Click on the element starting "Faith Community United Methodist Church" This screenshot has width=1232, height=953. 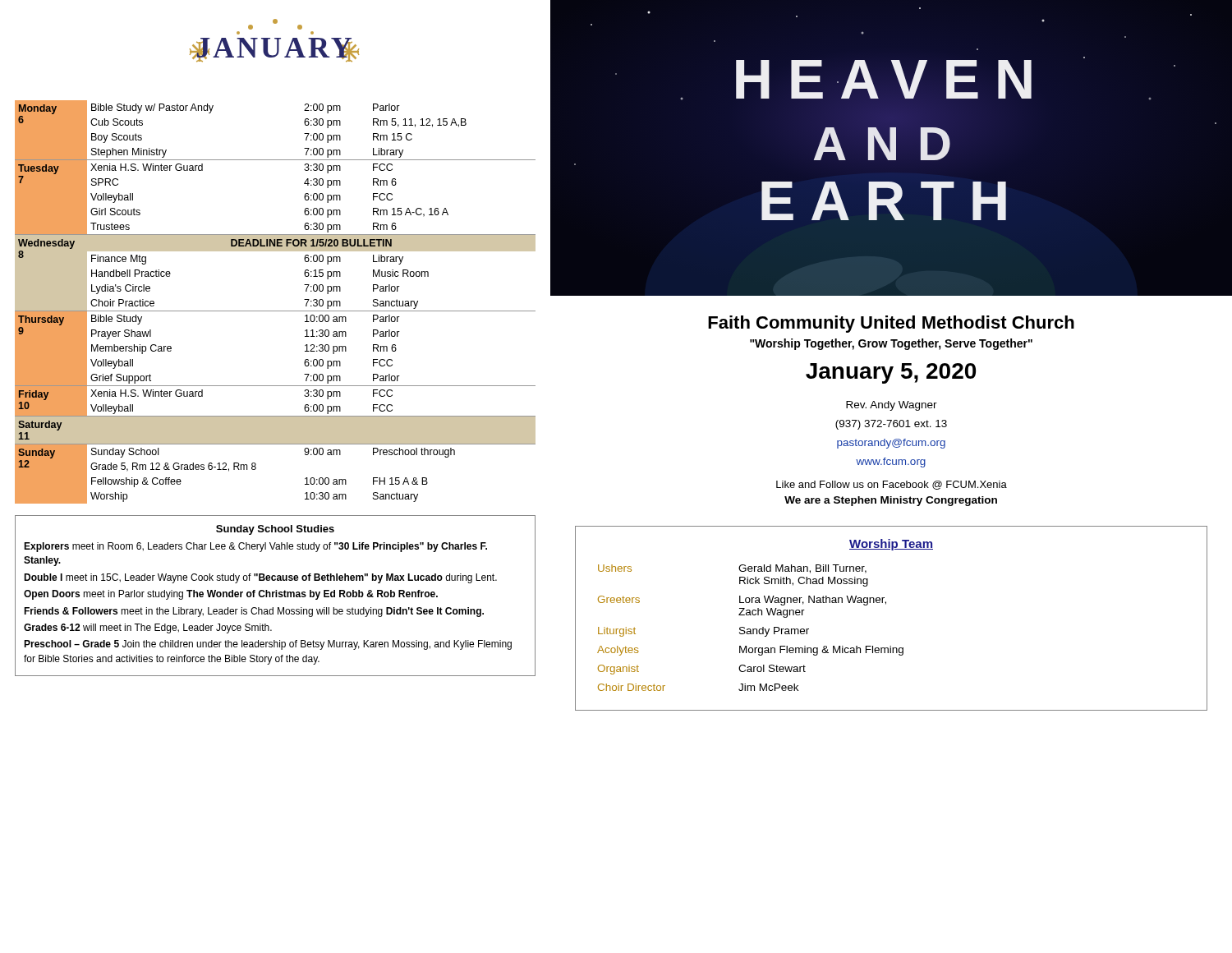(x=891, y=322)
